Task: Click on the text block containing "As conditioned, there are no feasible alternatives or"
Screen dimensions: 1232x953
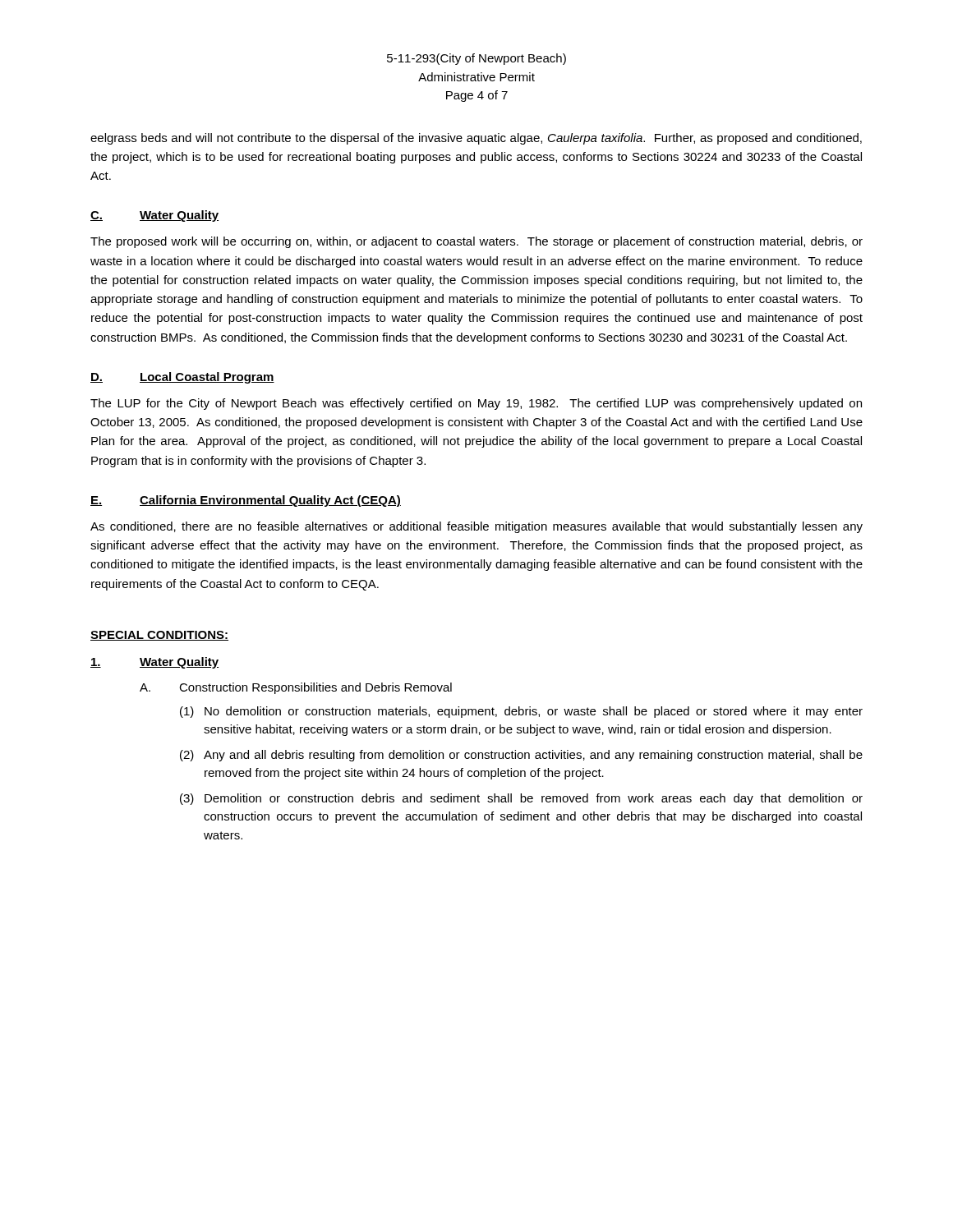Action: tap(476, 555)
